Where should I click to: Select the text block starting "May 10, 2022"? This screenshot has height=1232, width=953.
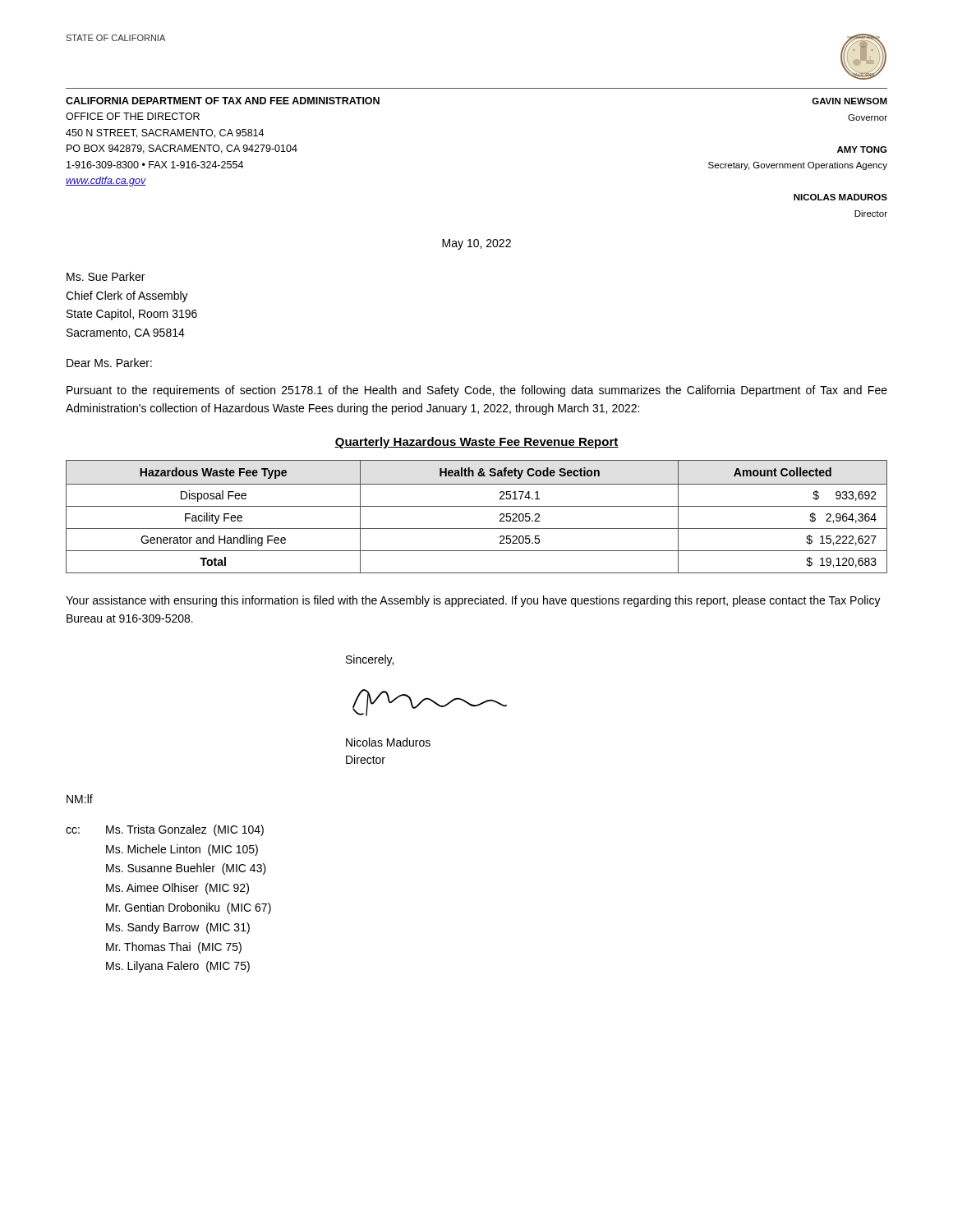click(476, 243)
